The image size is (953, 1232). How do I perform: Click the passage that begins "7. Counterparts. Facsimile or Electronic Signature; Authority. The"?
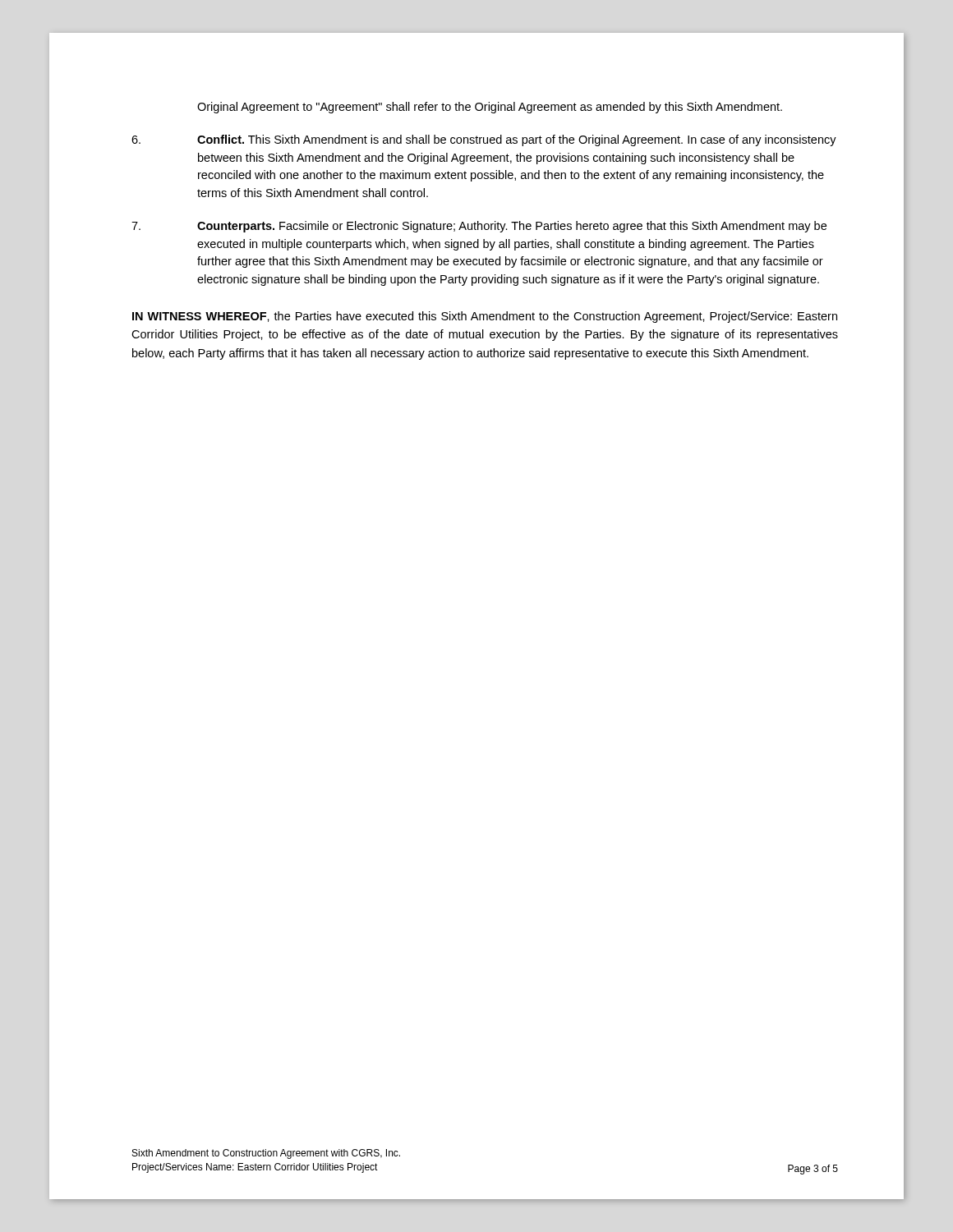[485, 253]
